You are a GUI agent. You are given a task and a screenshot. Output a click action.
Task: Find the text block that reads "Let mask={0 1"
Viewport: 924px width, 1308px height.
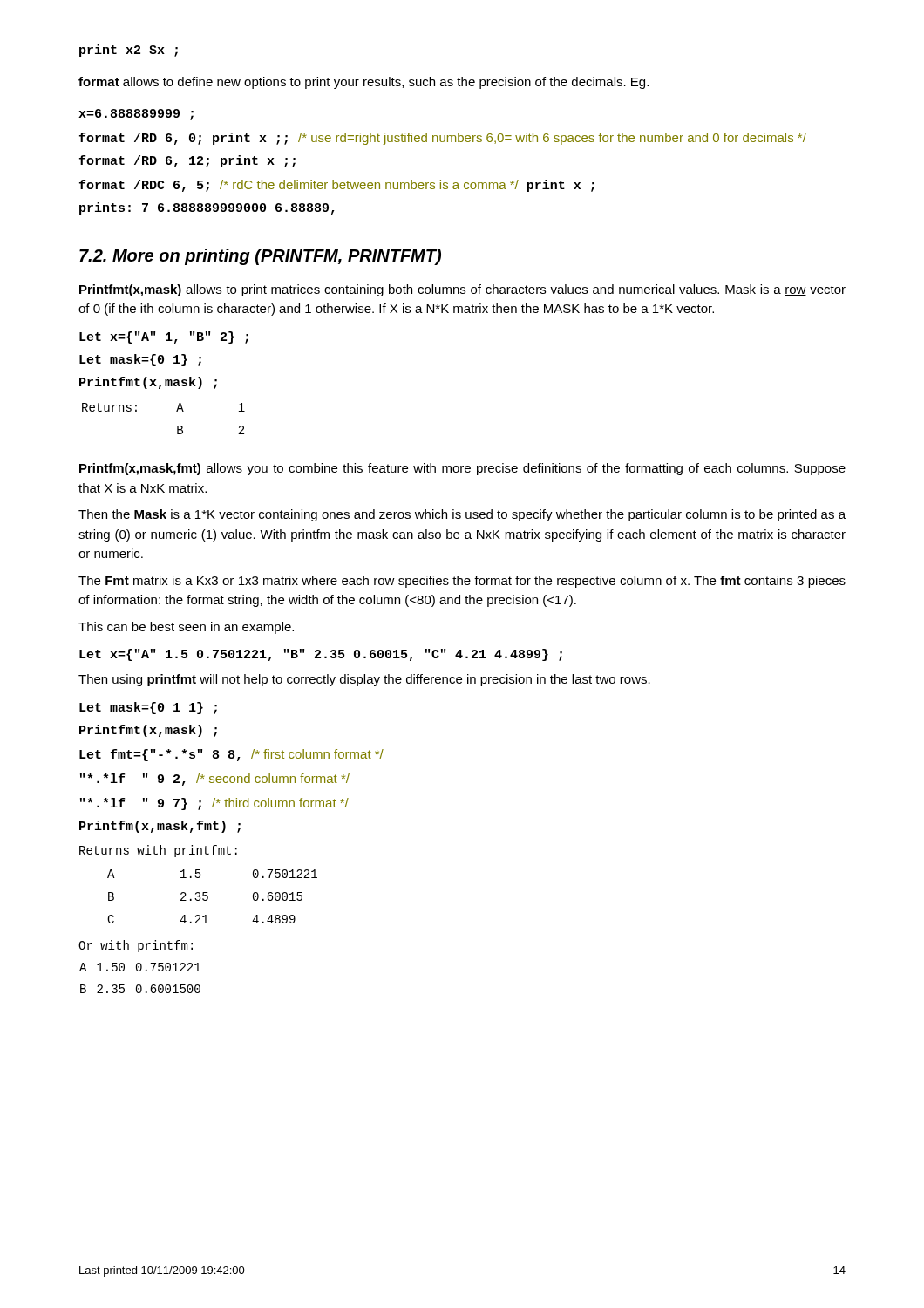tap(148, 708)
